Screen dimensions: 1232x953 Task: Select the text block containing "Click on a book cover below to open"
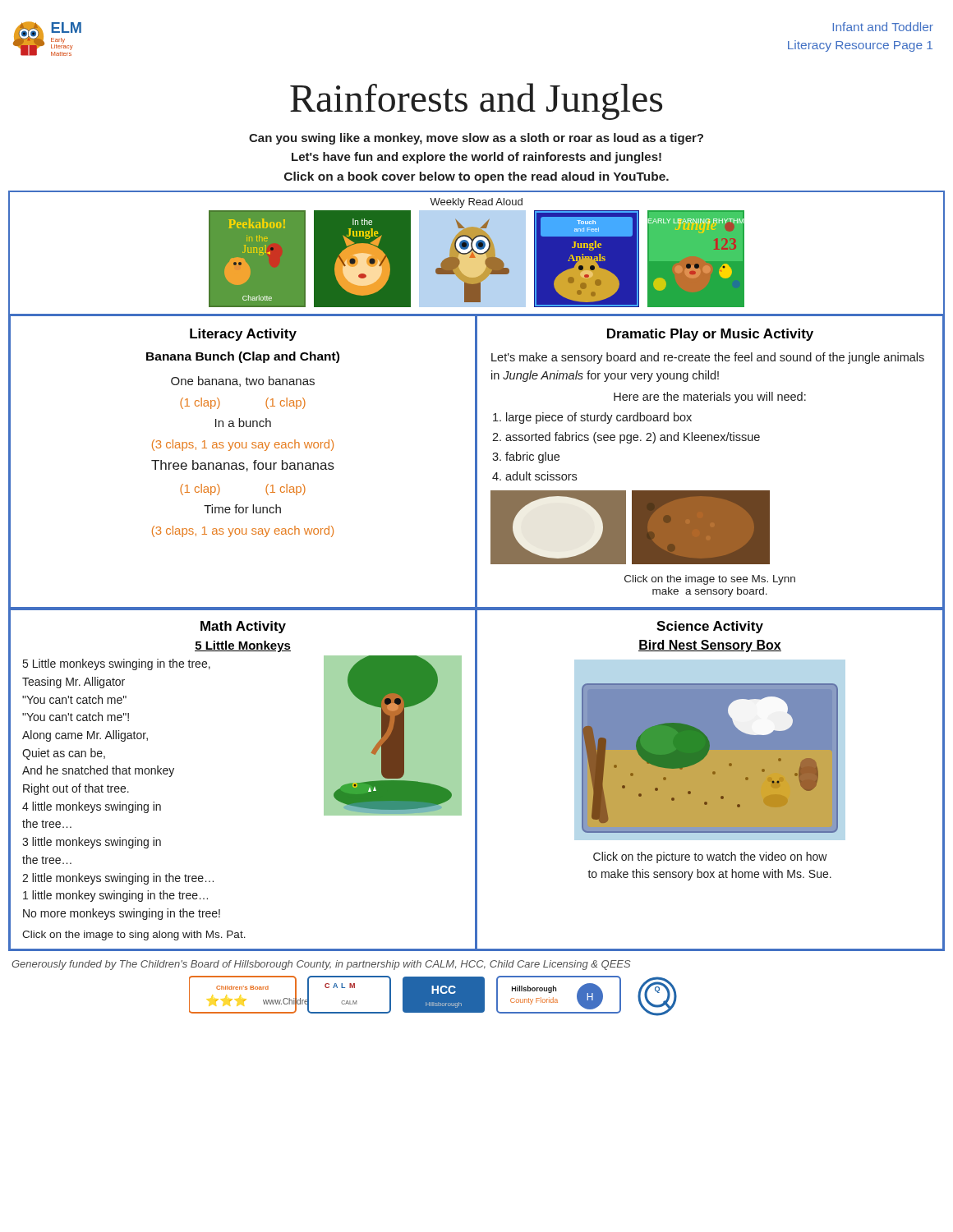pyautogui.click(x=476, y=176)
